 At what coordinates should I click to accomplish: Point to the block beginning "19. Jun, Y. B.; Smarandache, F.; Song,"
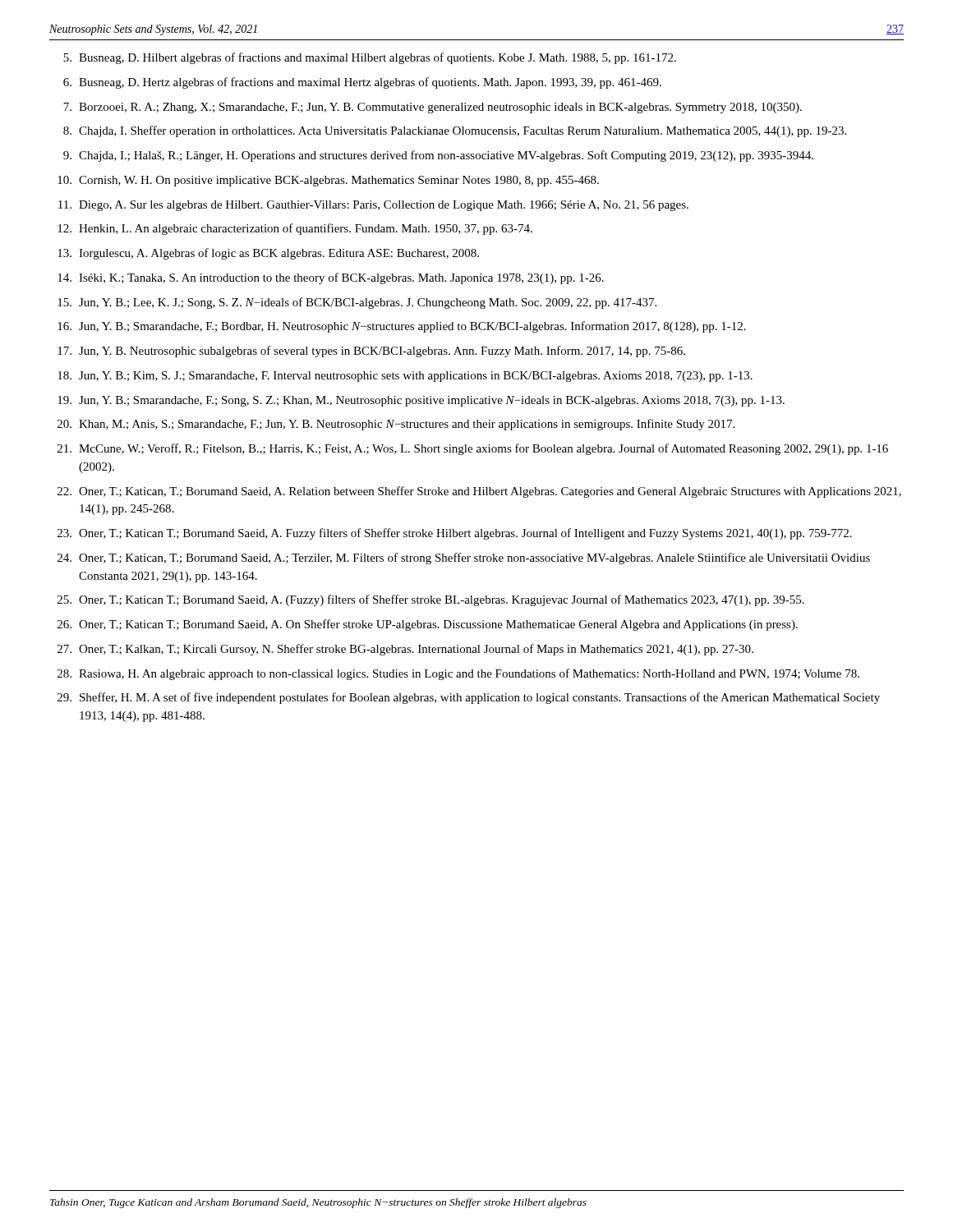[x=476, y=400]
